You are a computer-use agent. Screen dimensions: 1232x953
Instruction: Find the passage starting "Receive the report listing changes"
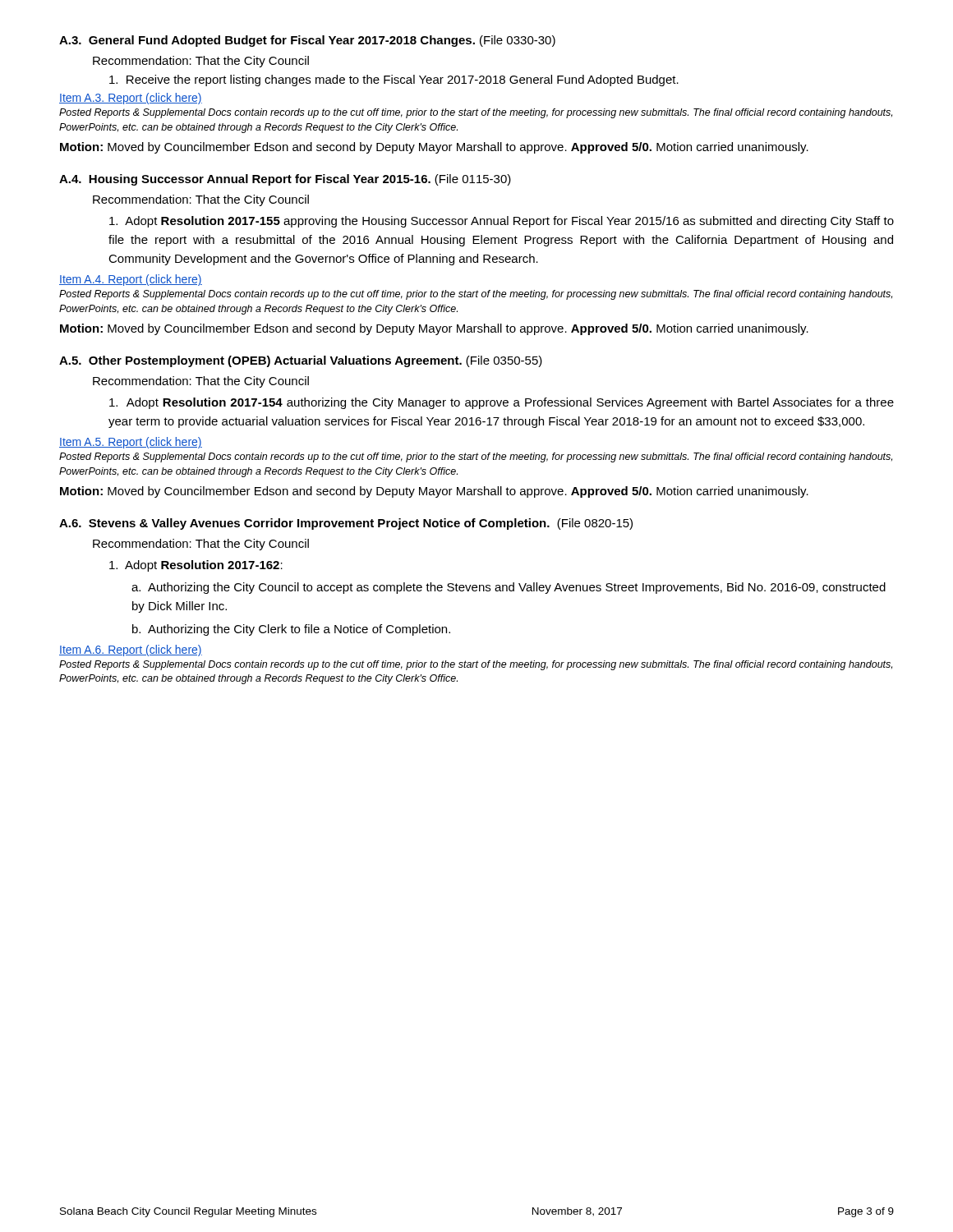(x=394, y=79)
